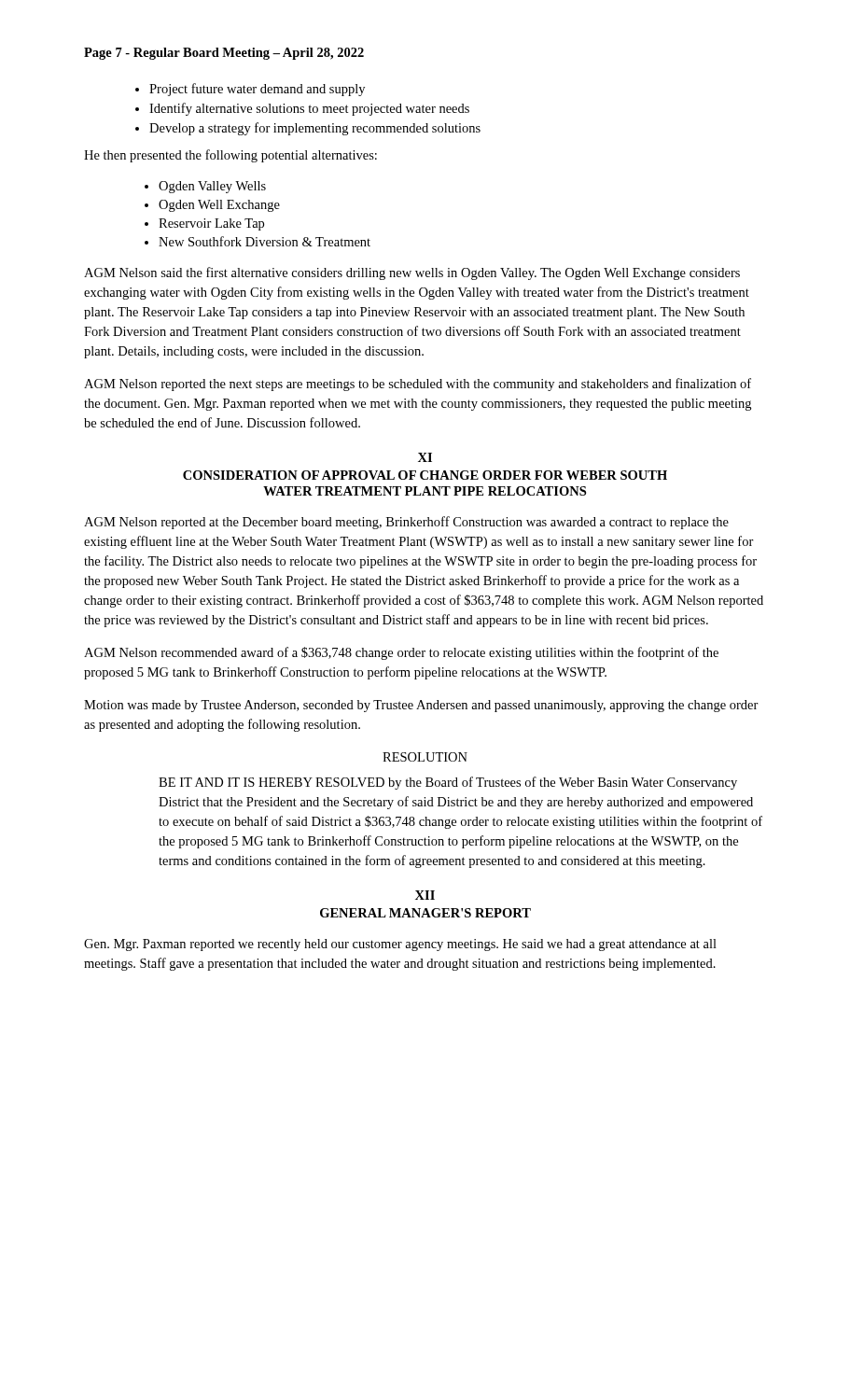The image size is (850, 1400).
Task: Select the list item containing "Develop a strategy for"
Action: point(315,128)
